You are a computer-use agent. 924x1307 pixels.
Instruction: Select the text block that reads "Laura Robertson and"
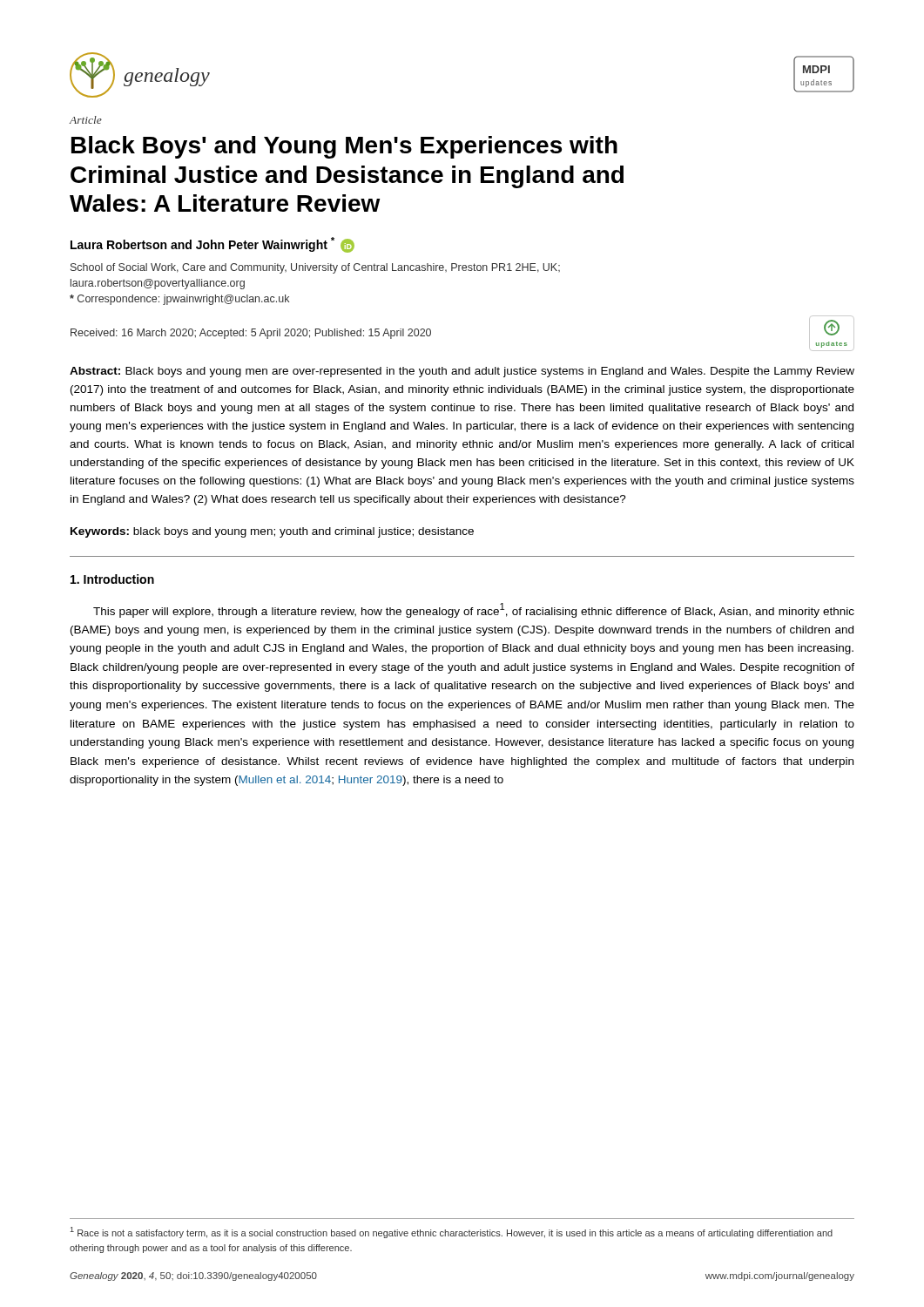point(212,243)
